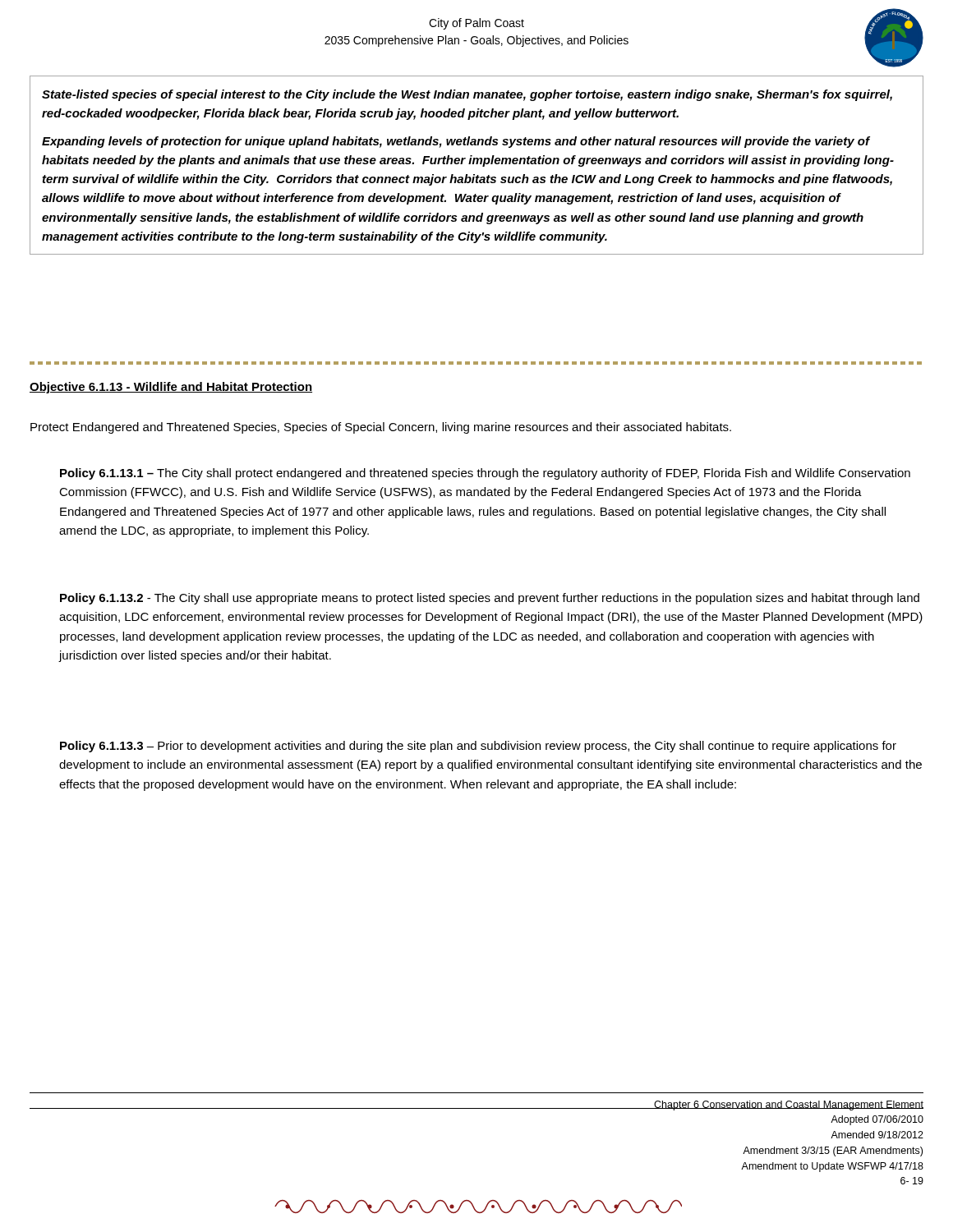Locate the illustration
Screen dimensions: 1232x953
point(476,1208)
